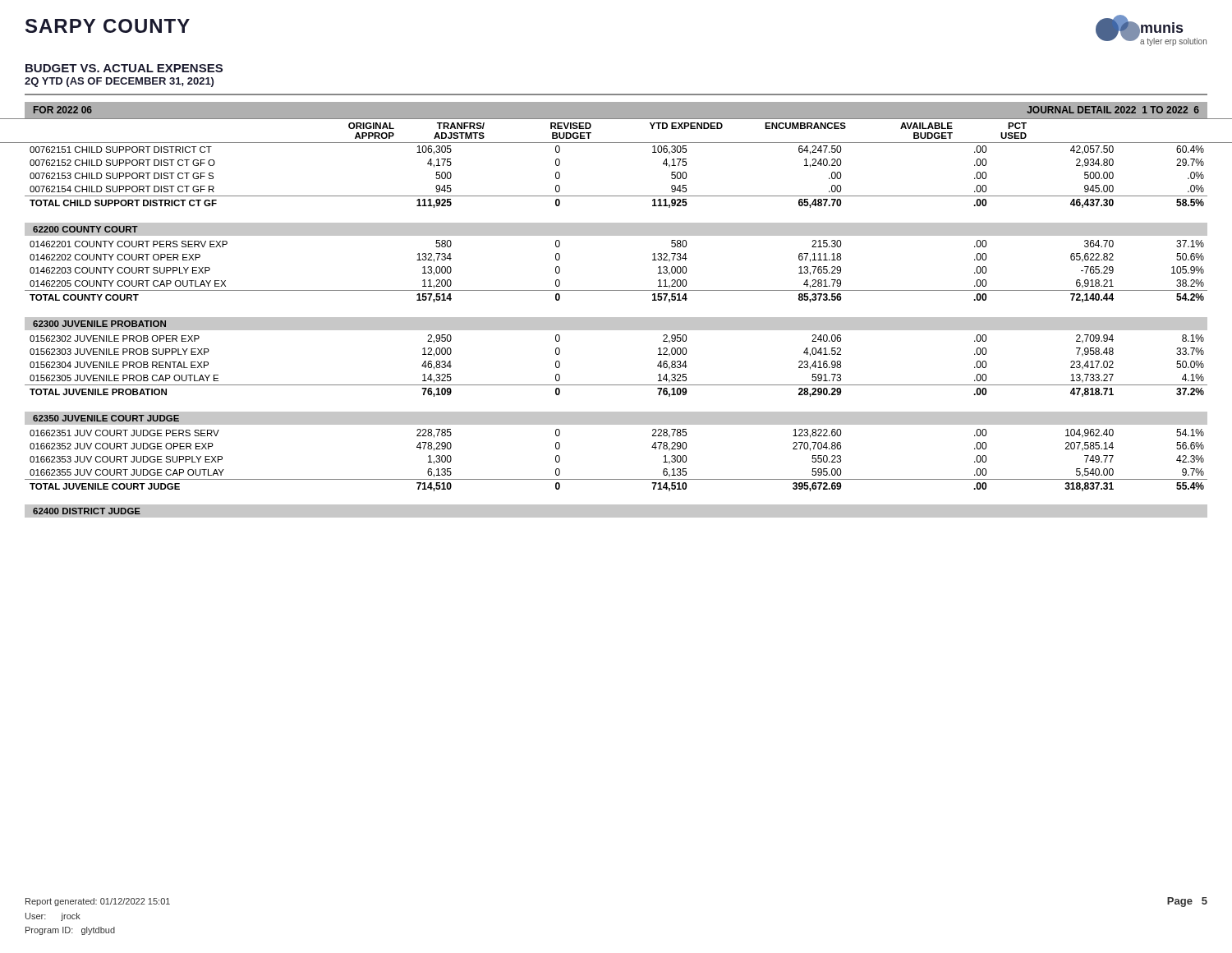
Task: Click on the table containing "TOTAL CHILD SUPPORT DISTRICT"
Action: [616, 180]
